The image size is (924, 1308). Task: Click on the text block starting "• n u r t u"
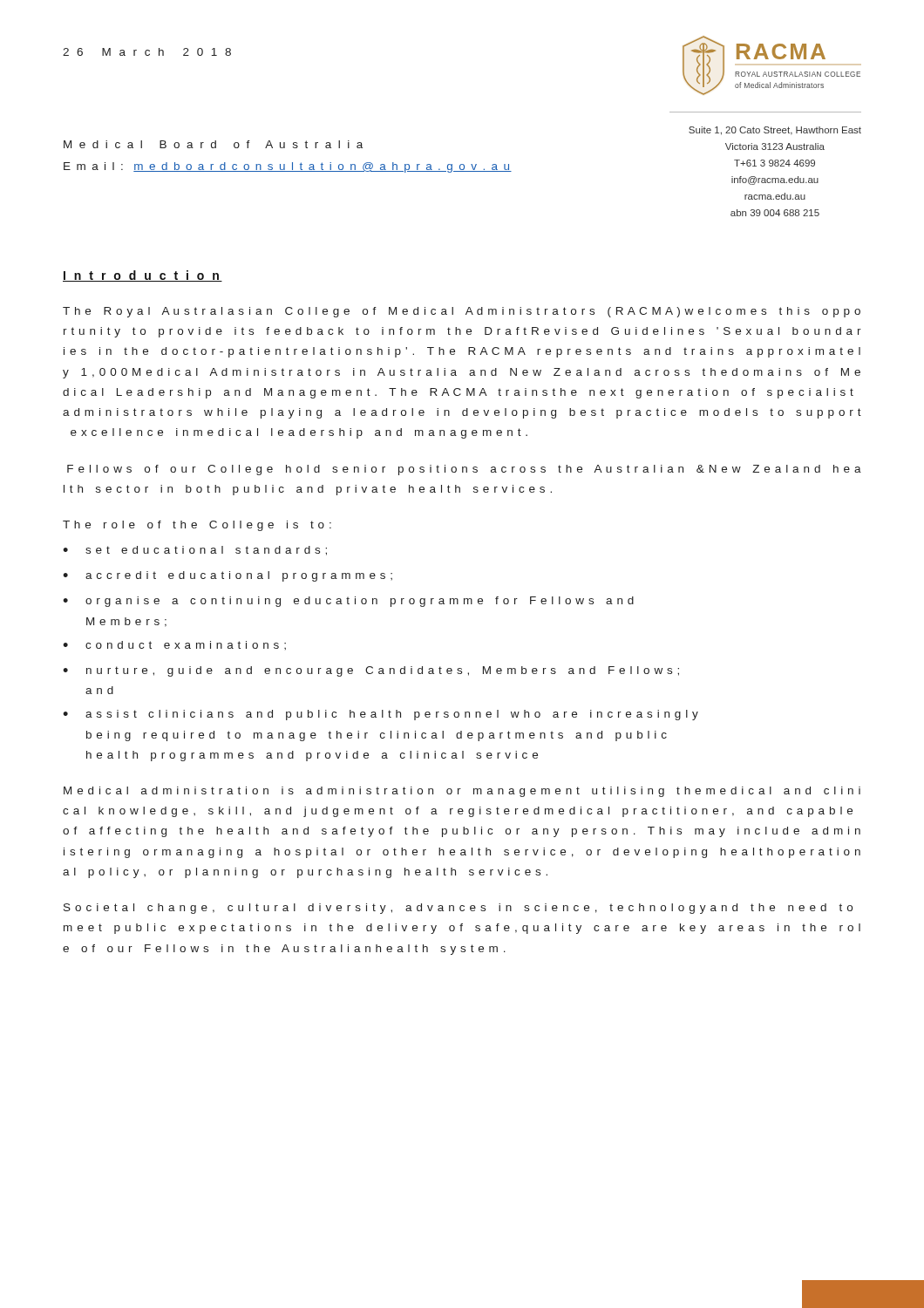click(462, 680)
